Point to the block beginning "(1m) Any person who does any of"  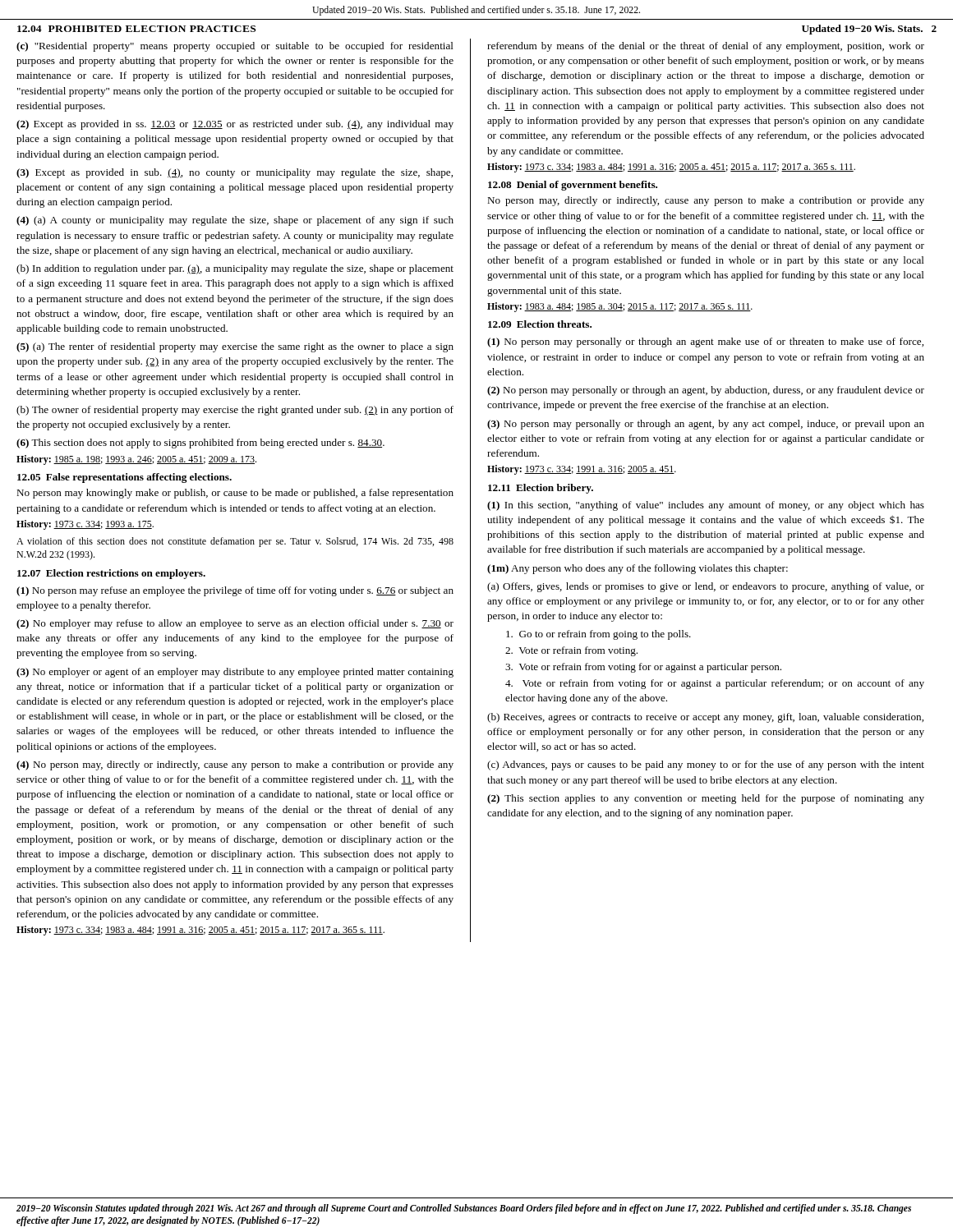coord(638,568)
